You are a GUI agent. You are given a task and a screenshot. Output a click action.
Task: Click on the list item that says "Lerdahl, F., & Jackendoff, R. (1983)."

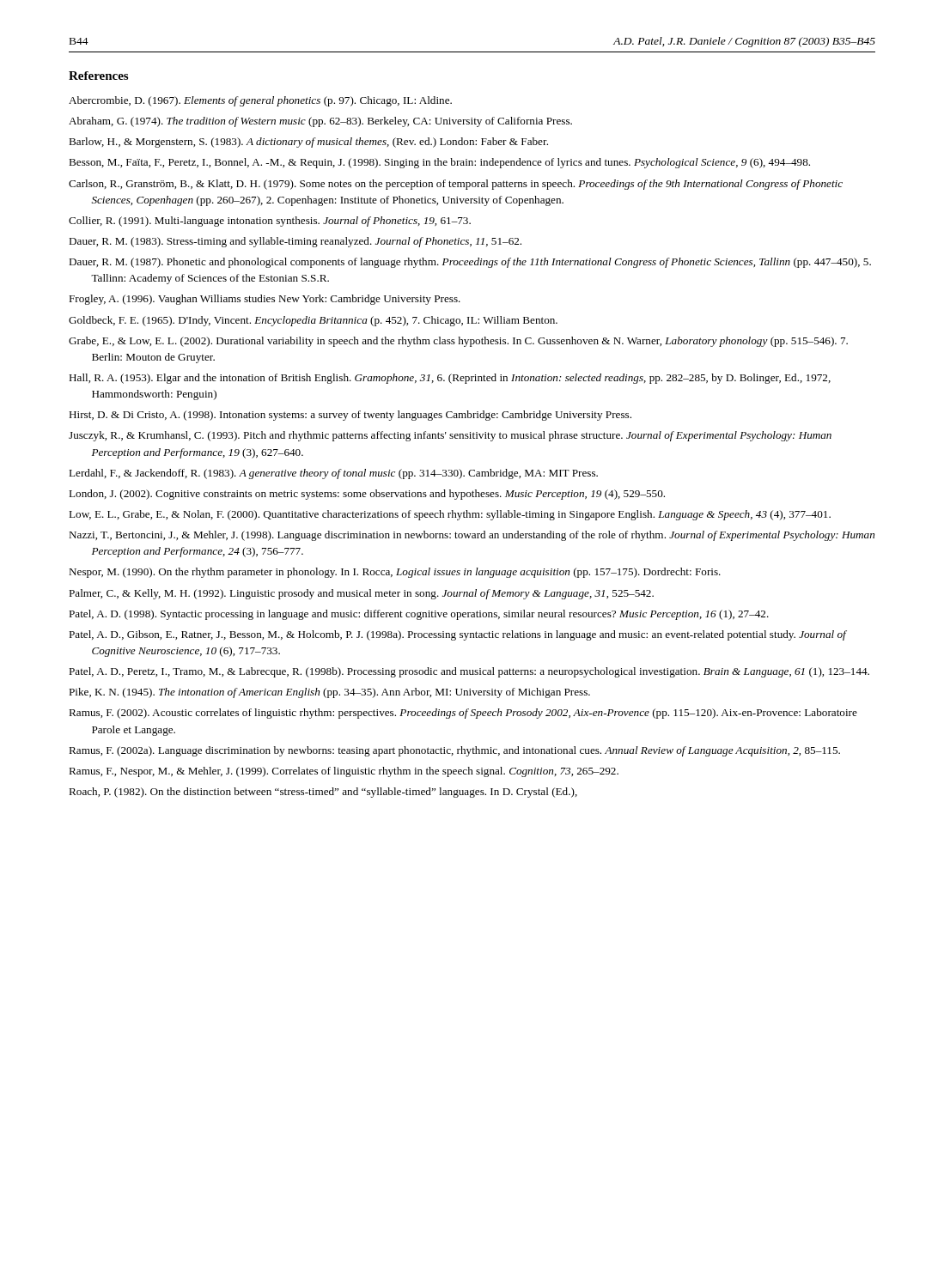(334, 472)
